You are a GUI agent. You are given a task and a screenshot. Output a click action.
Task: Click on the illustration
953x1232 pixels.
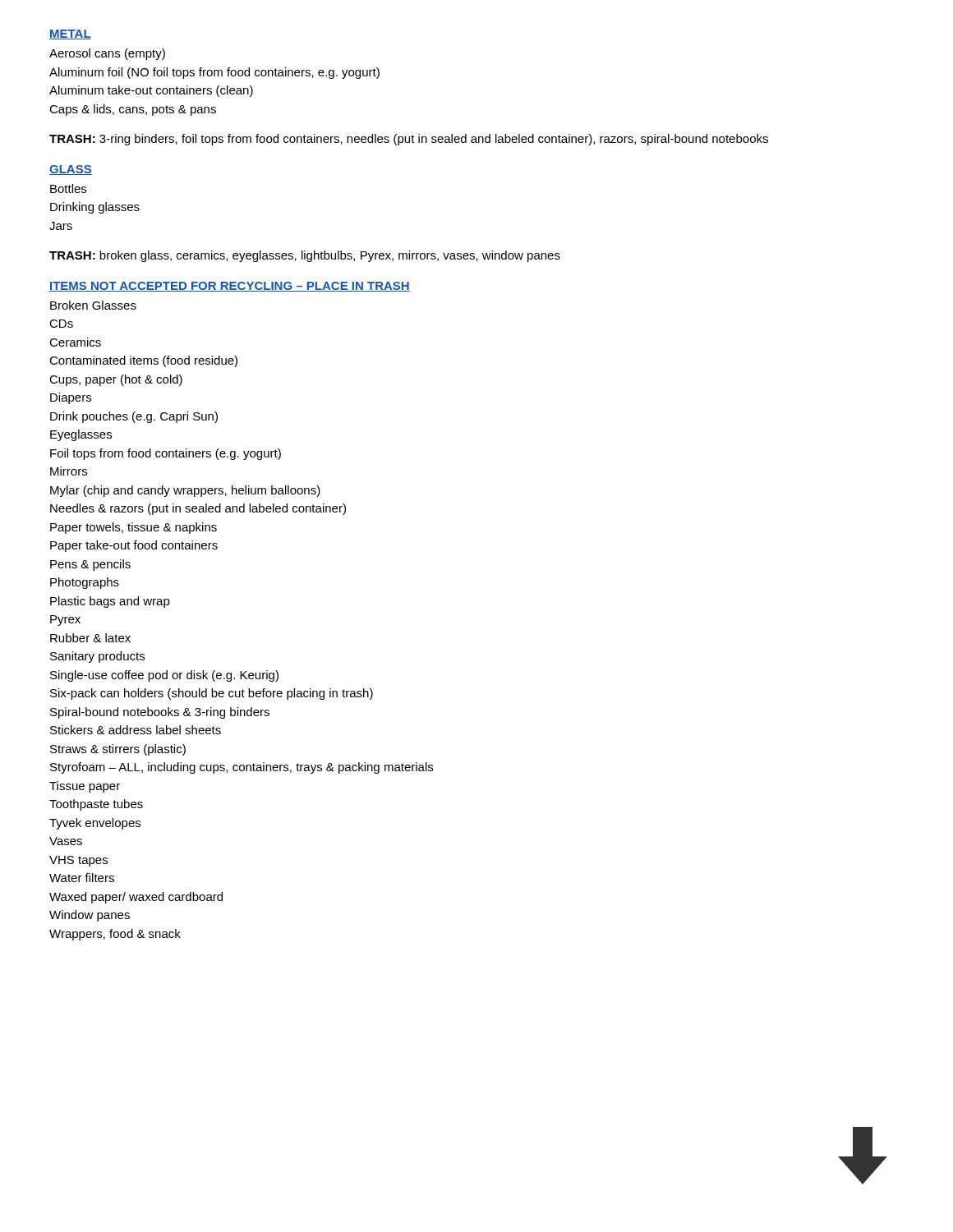863,1157
